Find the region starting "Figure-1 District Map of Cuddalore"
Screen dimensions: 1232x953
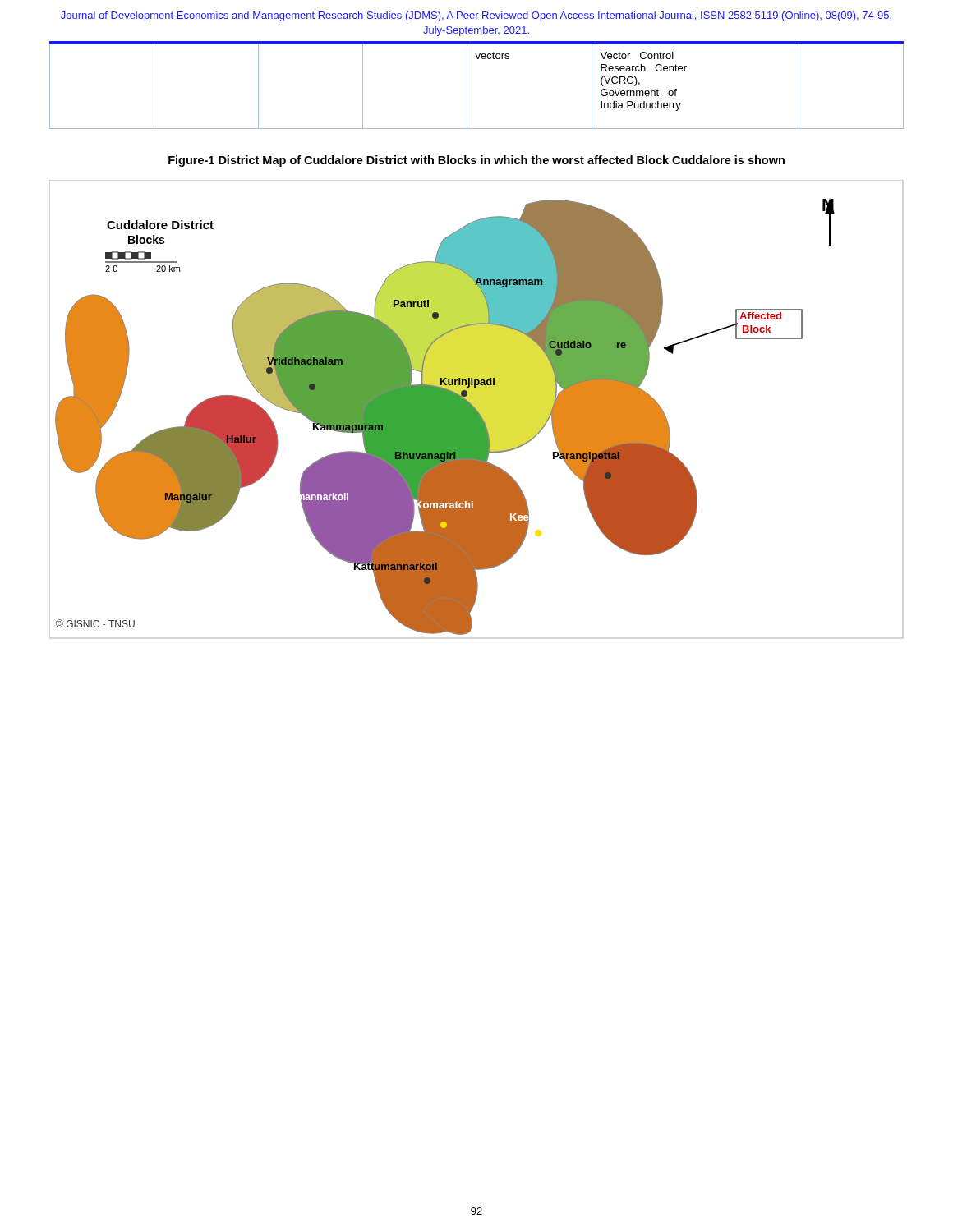click(476, 160)
